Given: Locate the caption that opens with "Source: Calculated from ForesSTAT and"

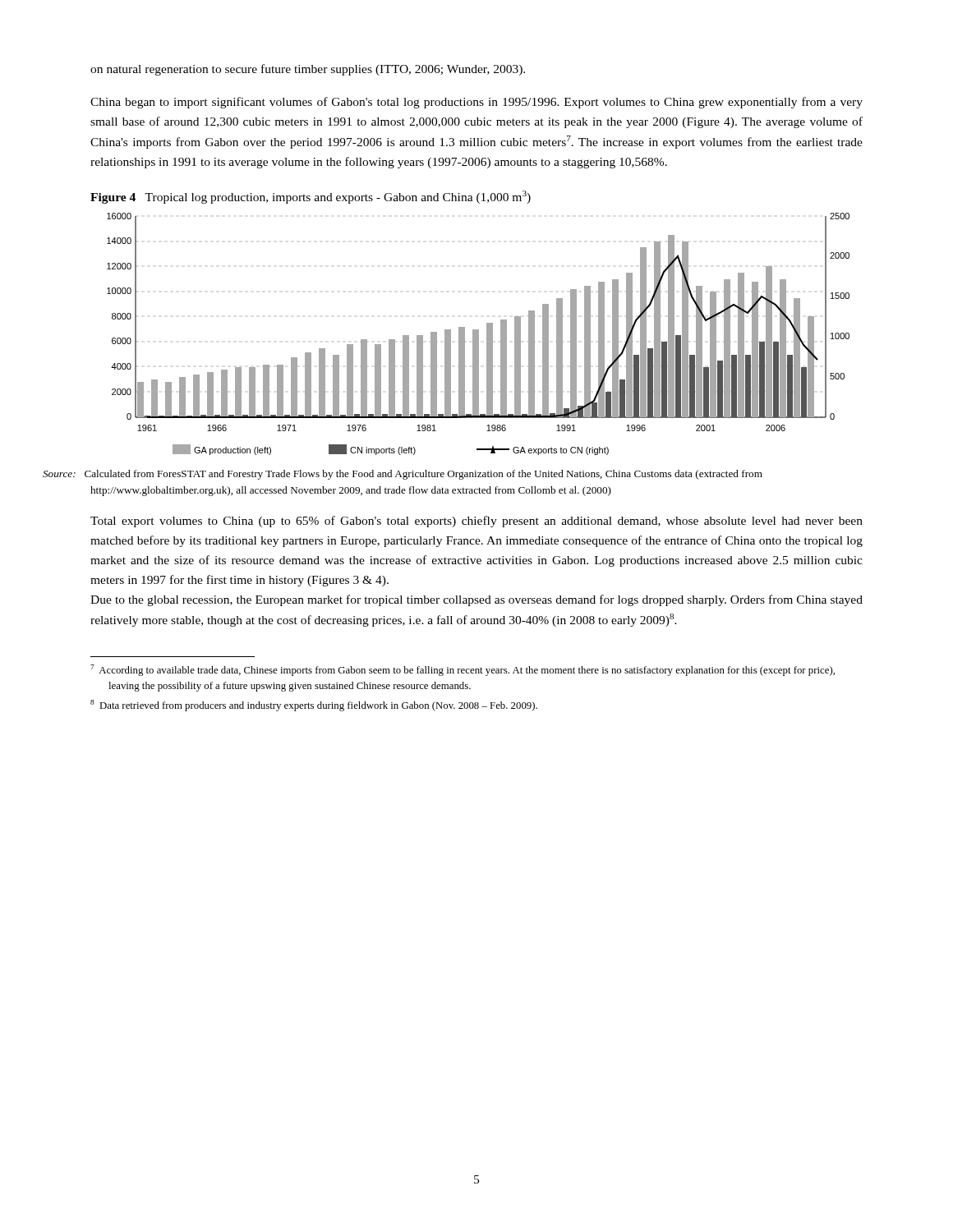Looking at the screenshot, I should coord(426,482).
